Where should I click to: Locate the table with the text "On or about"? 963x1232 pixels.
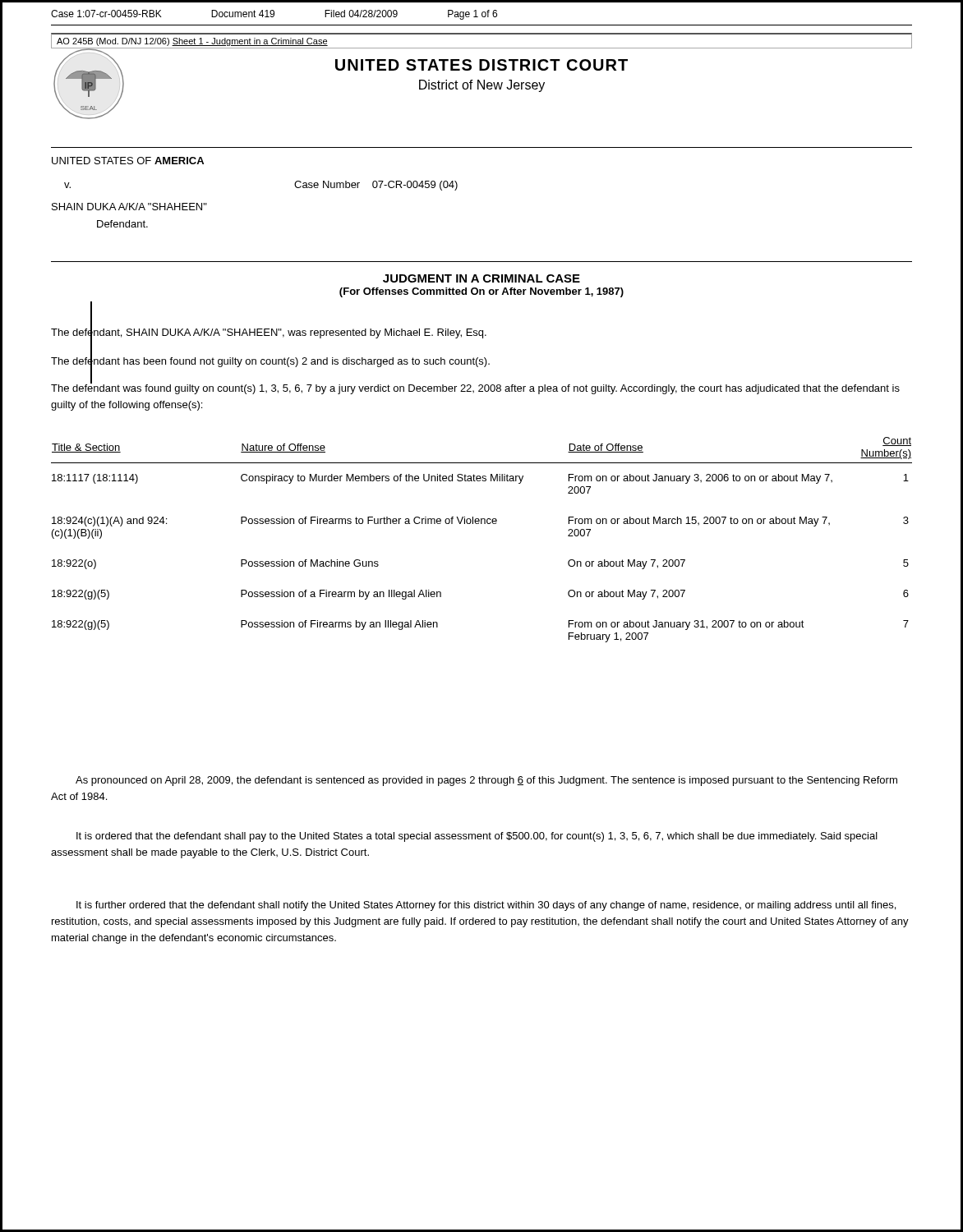tap(482, 542)
